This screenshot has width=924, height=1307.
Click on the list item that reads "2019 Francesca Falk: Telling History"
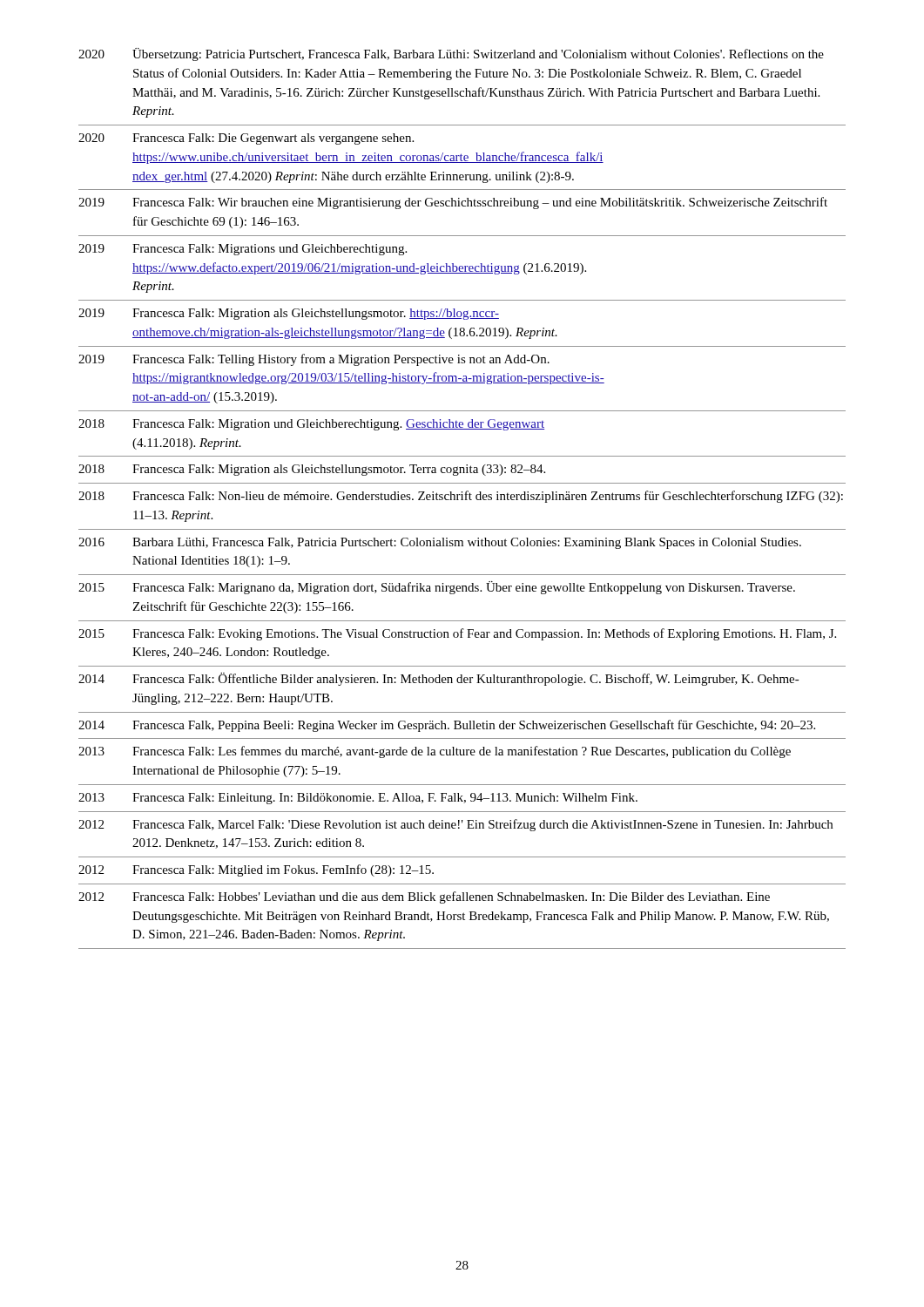[462, 378]
